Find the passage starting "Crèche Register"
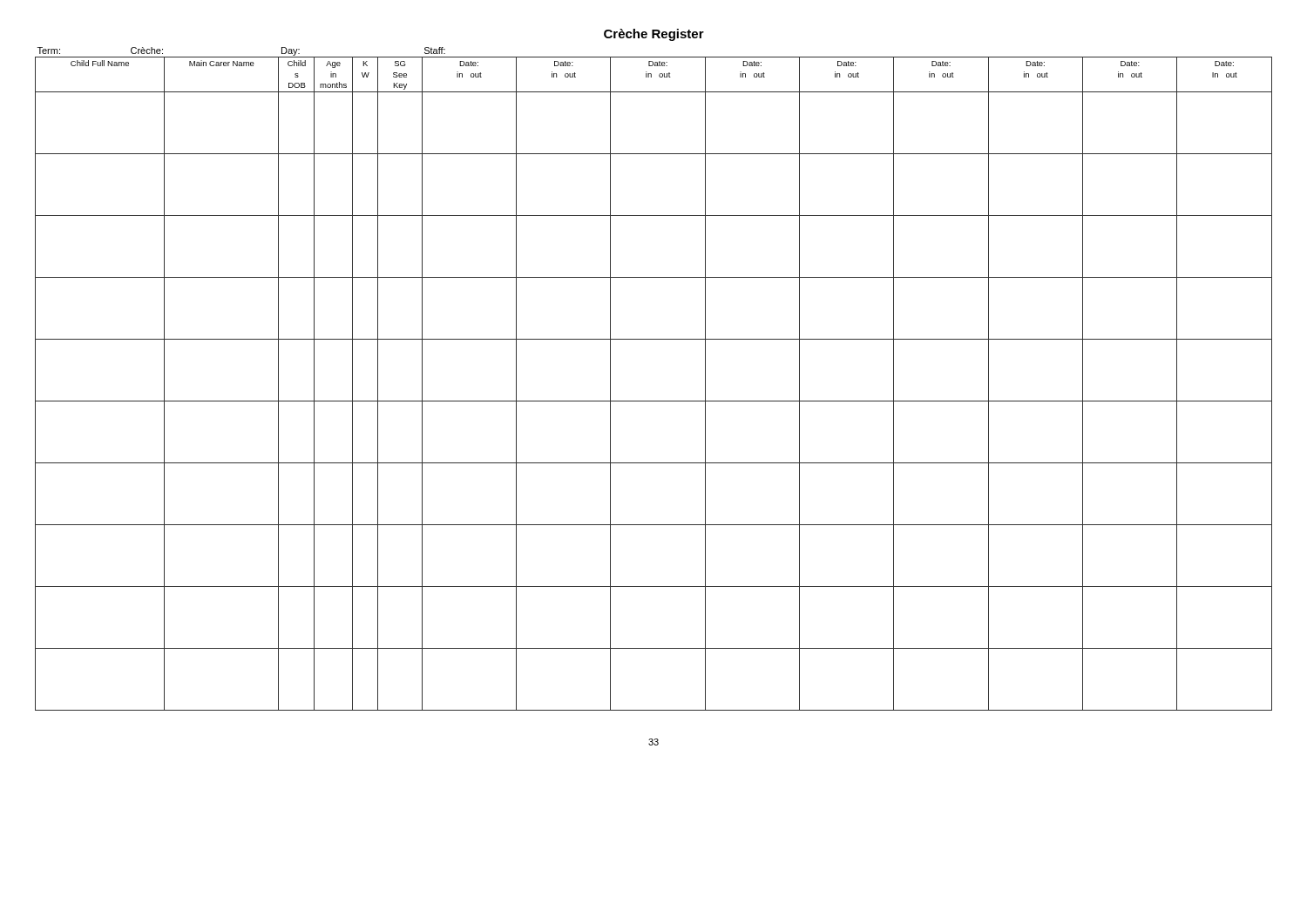The height and width of the screenshot is (924, 1307). [x=654, y=34]
